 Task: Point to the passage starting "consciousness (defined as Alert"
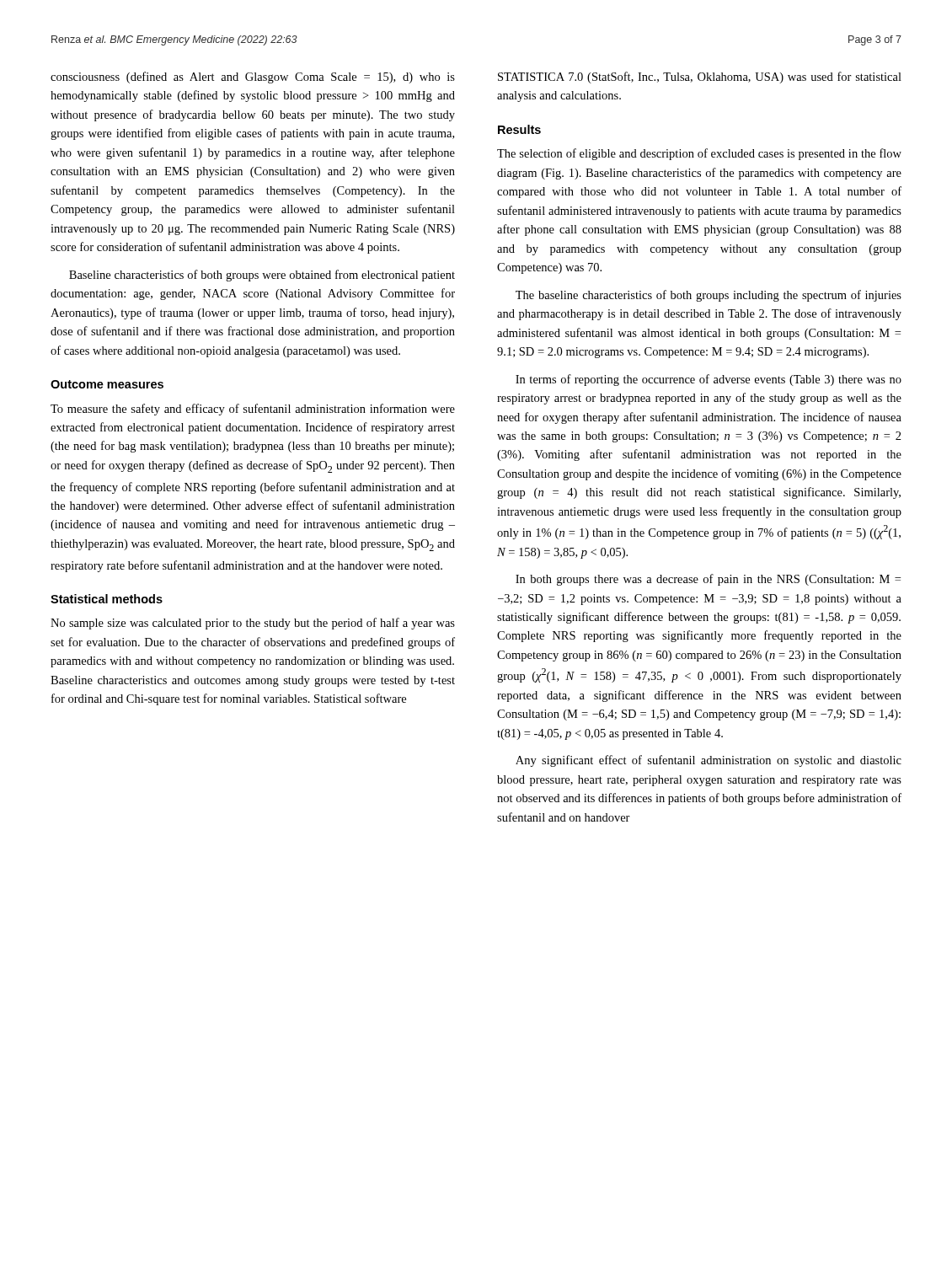pyautogui.click(x=253, y=162)
